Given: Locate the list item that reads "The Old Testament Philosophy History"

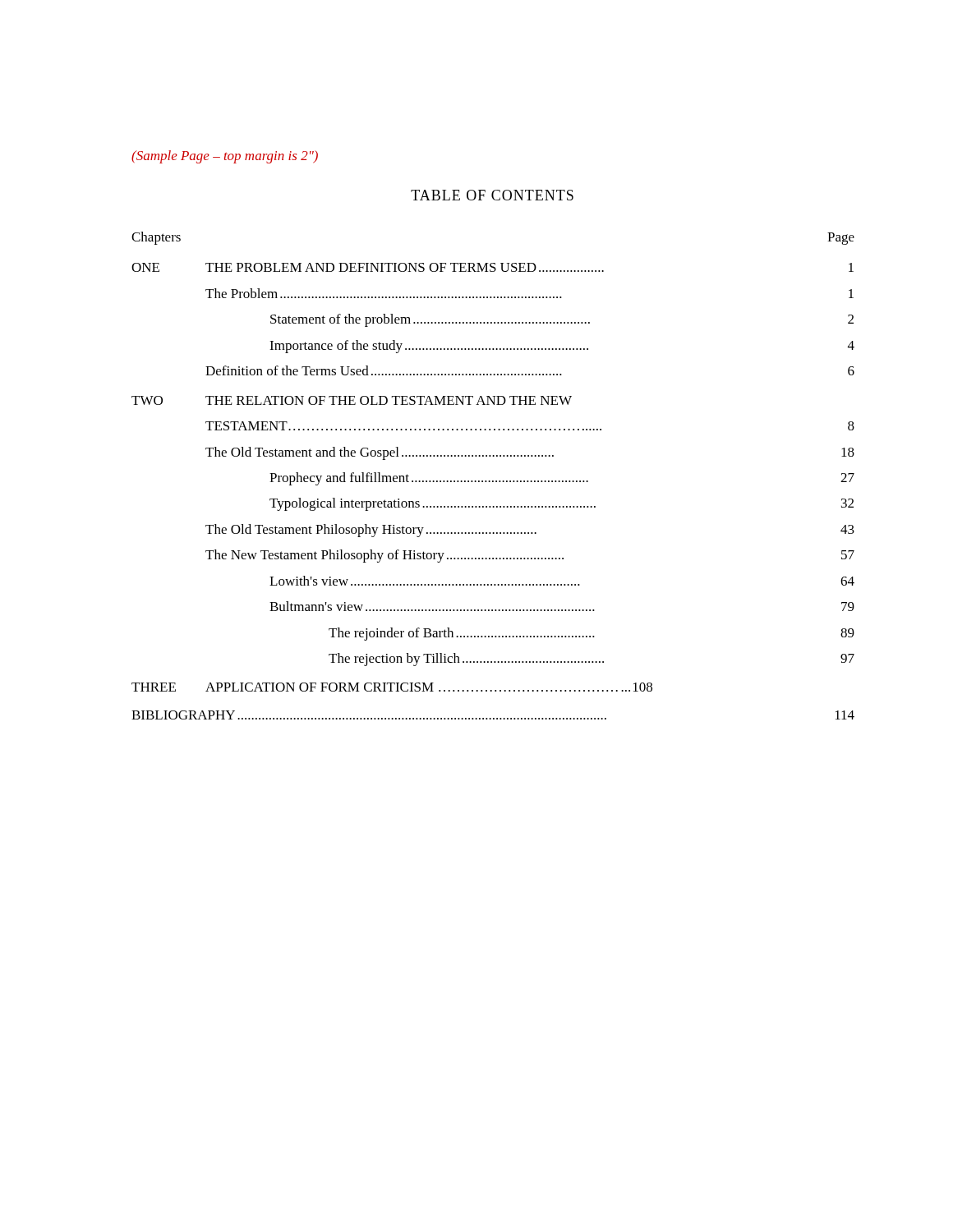Looking at the screenshot, I should [530, 529].
